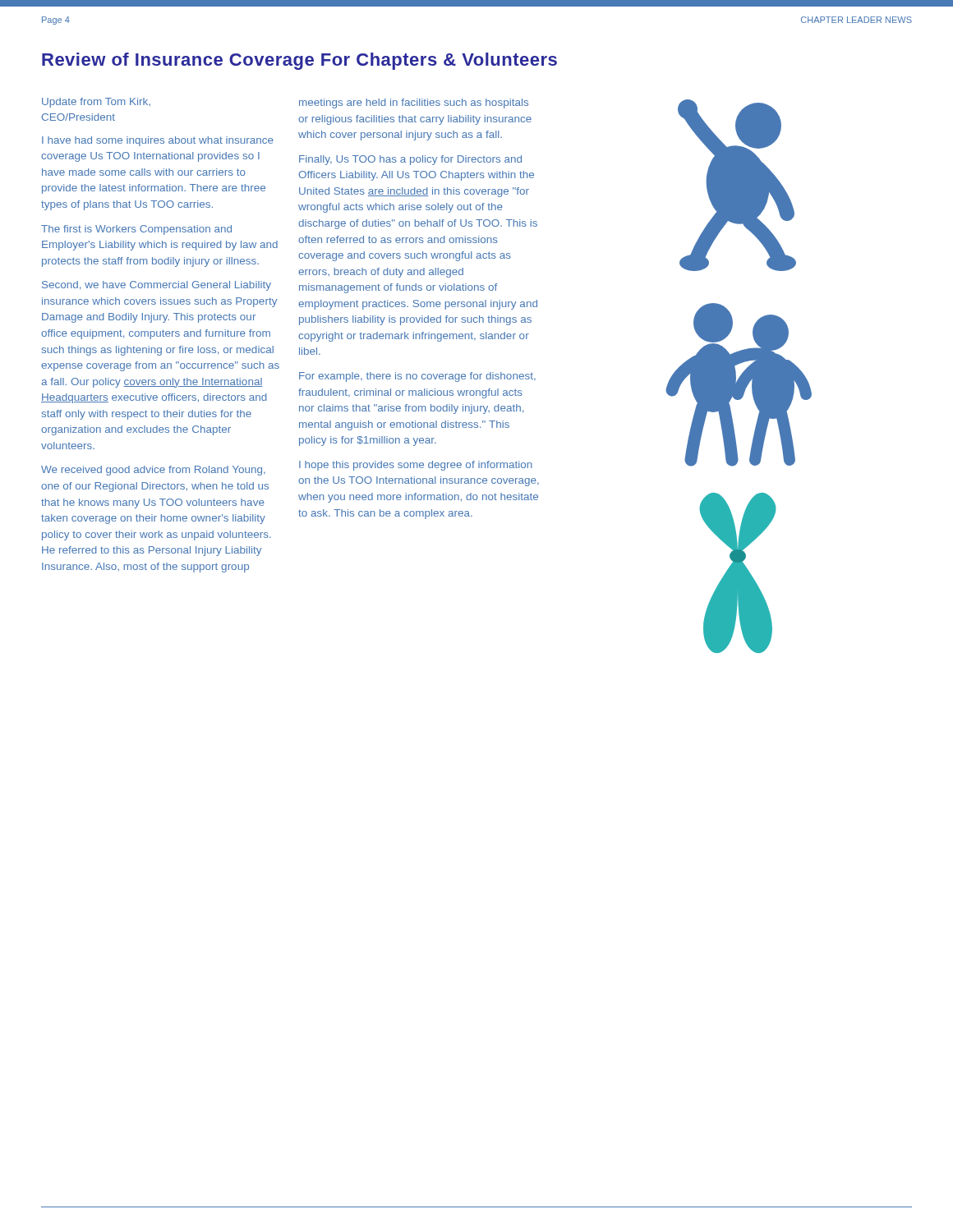Viewport: 953px width, 1232px height.
Task: Find the text block containing "I have had some"
Action: click(x=157, y=172)
